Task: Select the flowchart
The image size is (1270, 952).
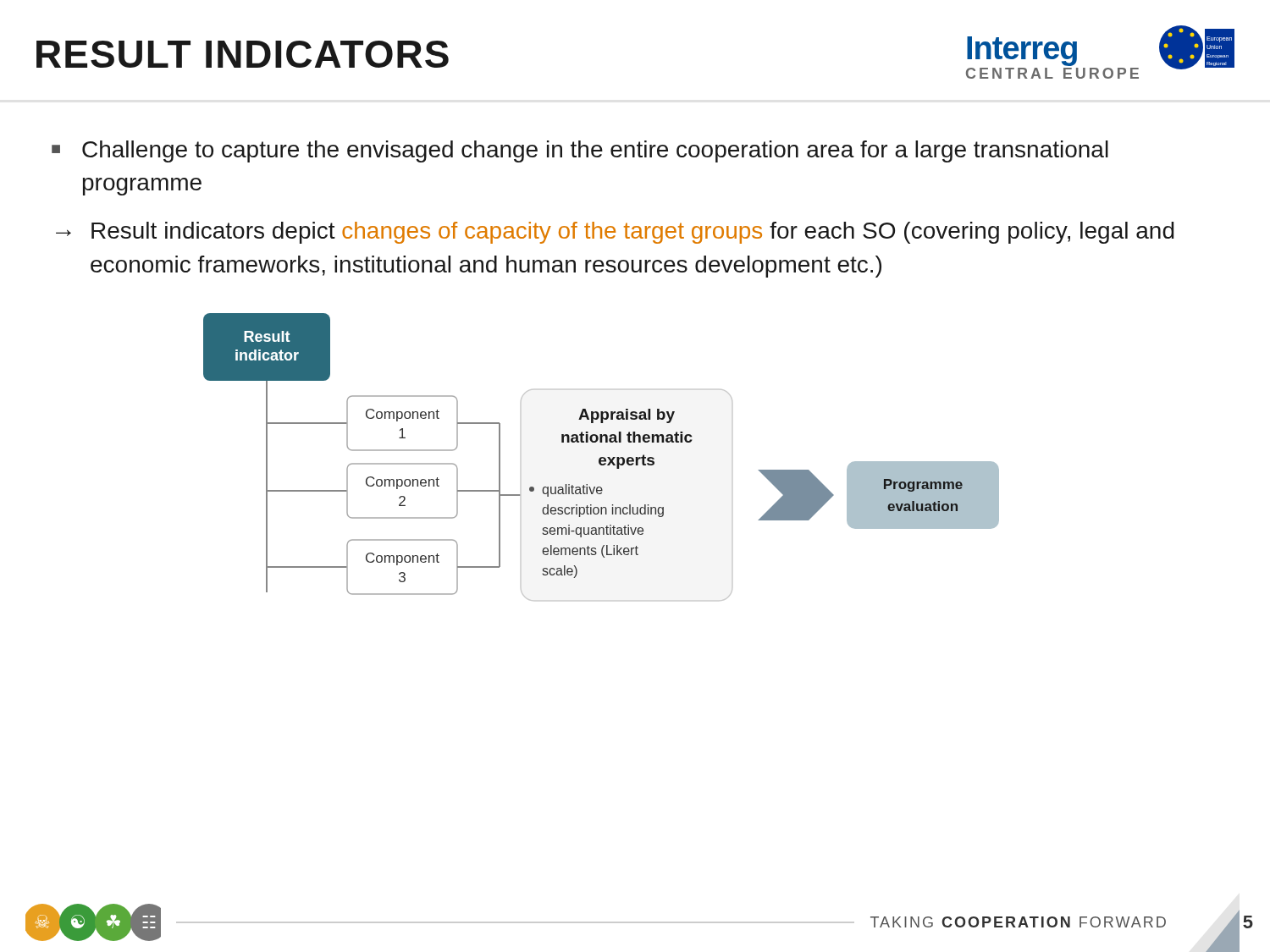Action: (x=635, y=482)
